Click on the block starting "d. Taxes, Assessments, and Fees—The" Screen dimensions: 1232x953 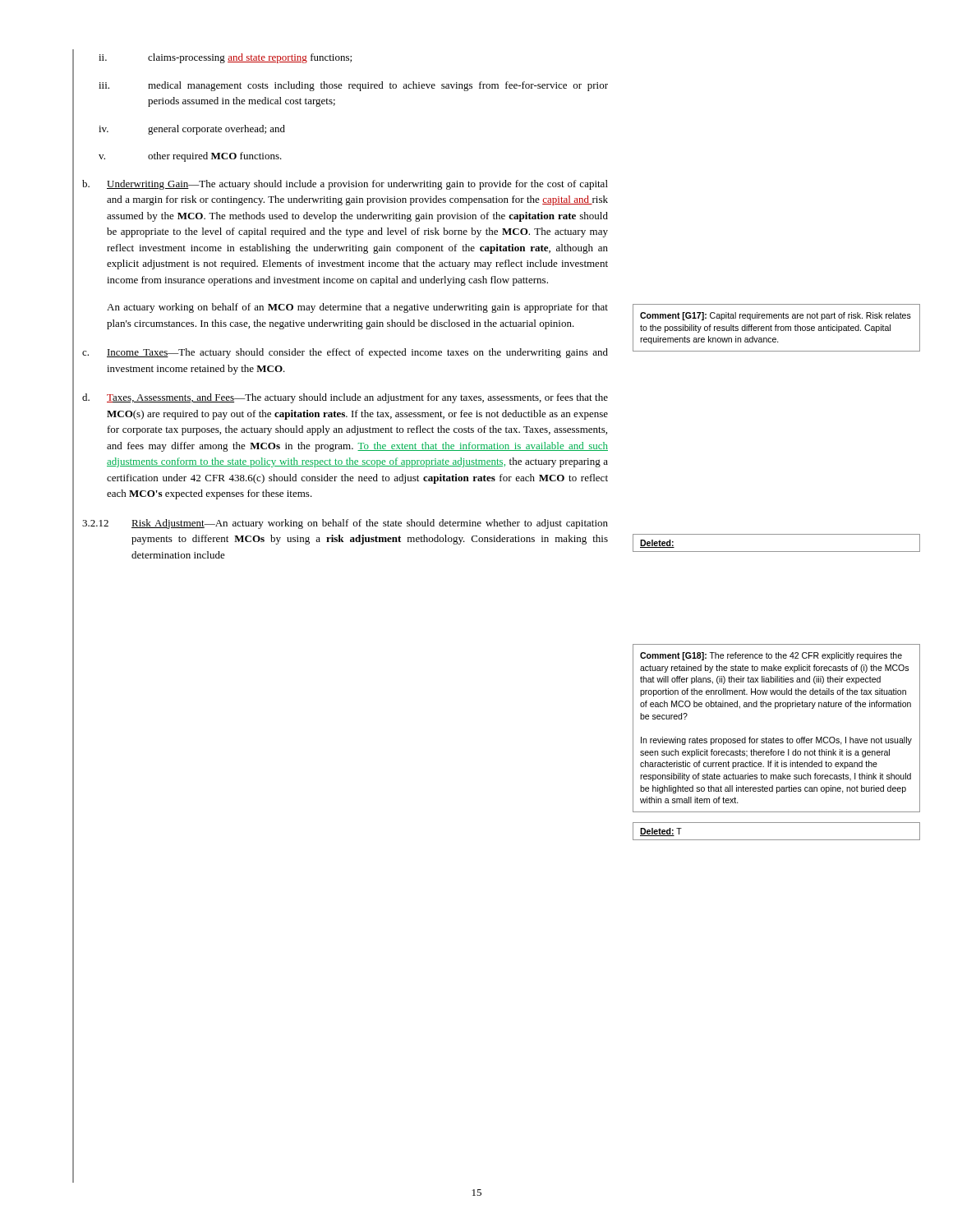(x=345, y=445)
